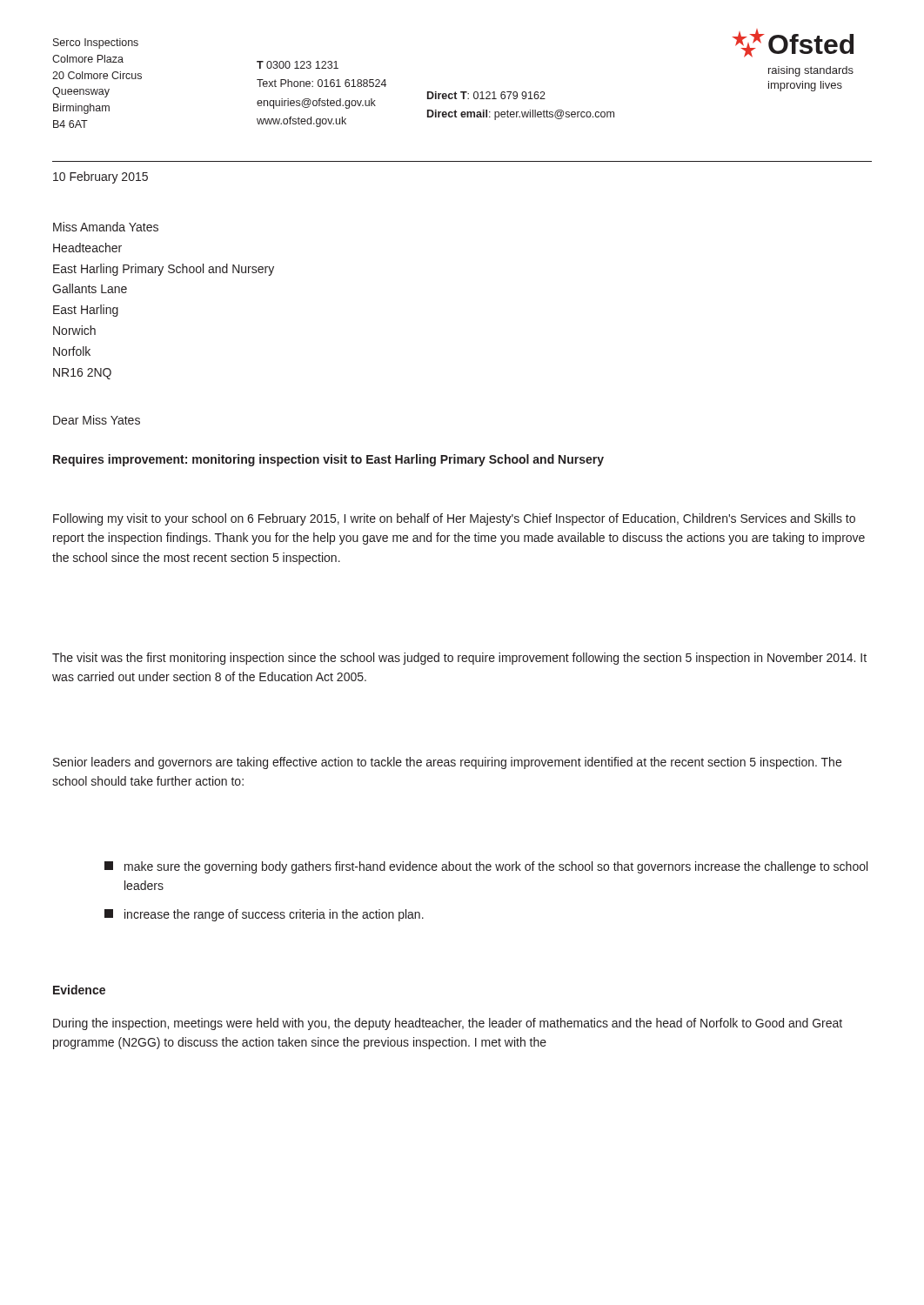Viewport: 924px width, 1305px height.
Task: Point to the block beginning "make sure the governing body gathers first-hand evidence"
Action: (x=488, y=876)
